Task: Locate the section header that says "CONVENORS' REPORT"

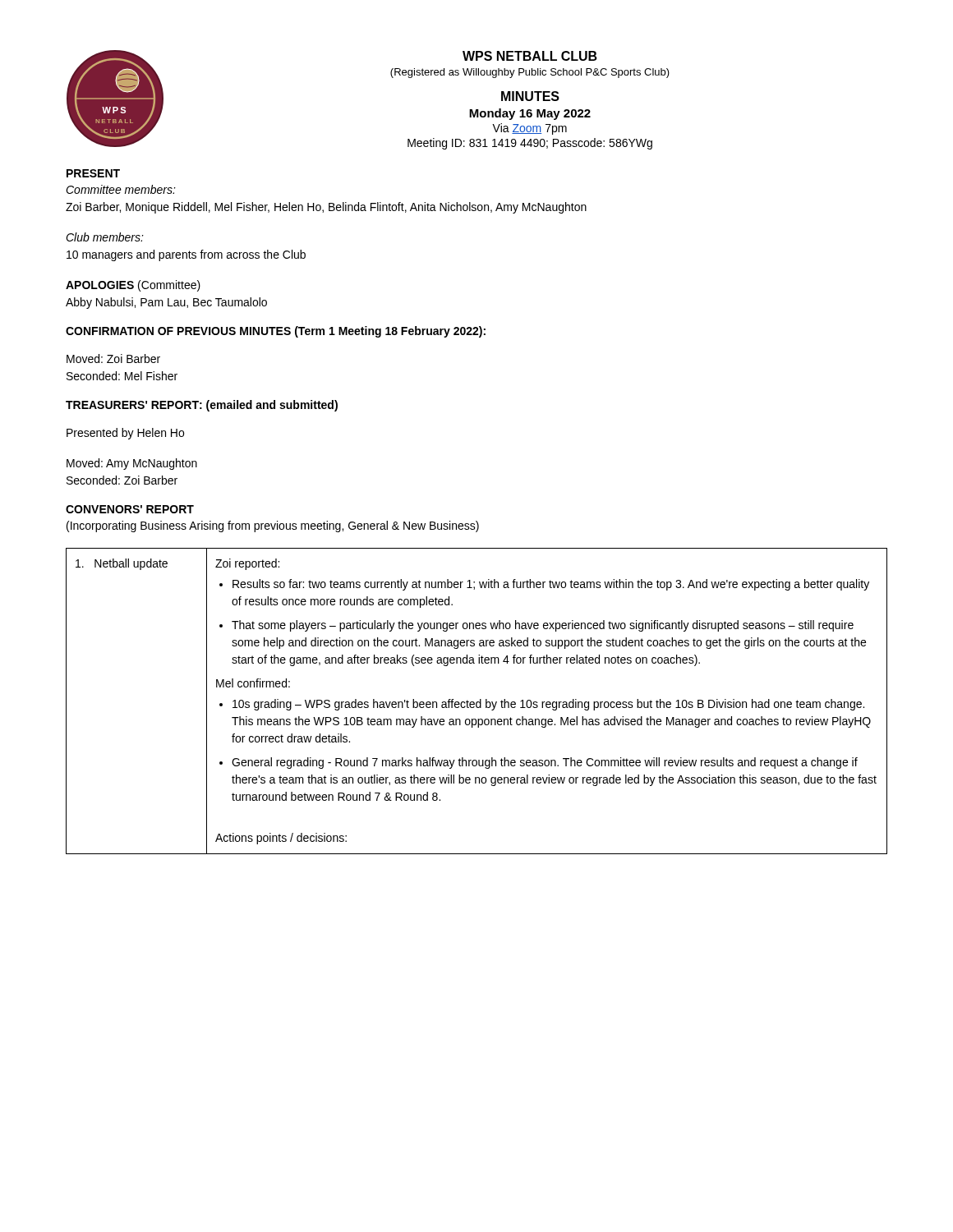Action: [130, 509]
